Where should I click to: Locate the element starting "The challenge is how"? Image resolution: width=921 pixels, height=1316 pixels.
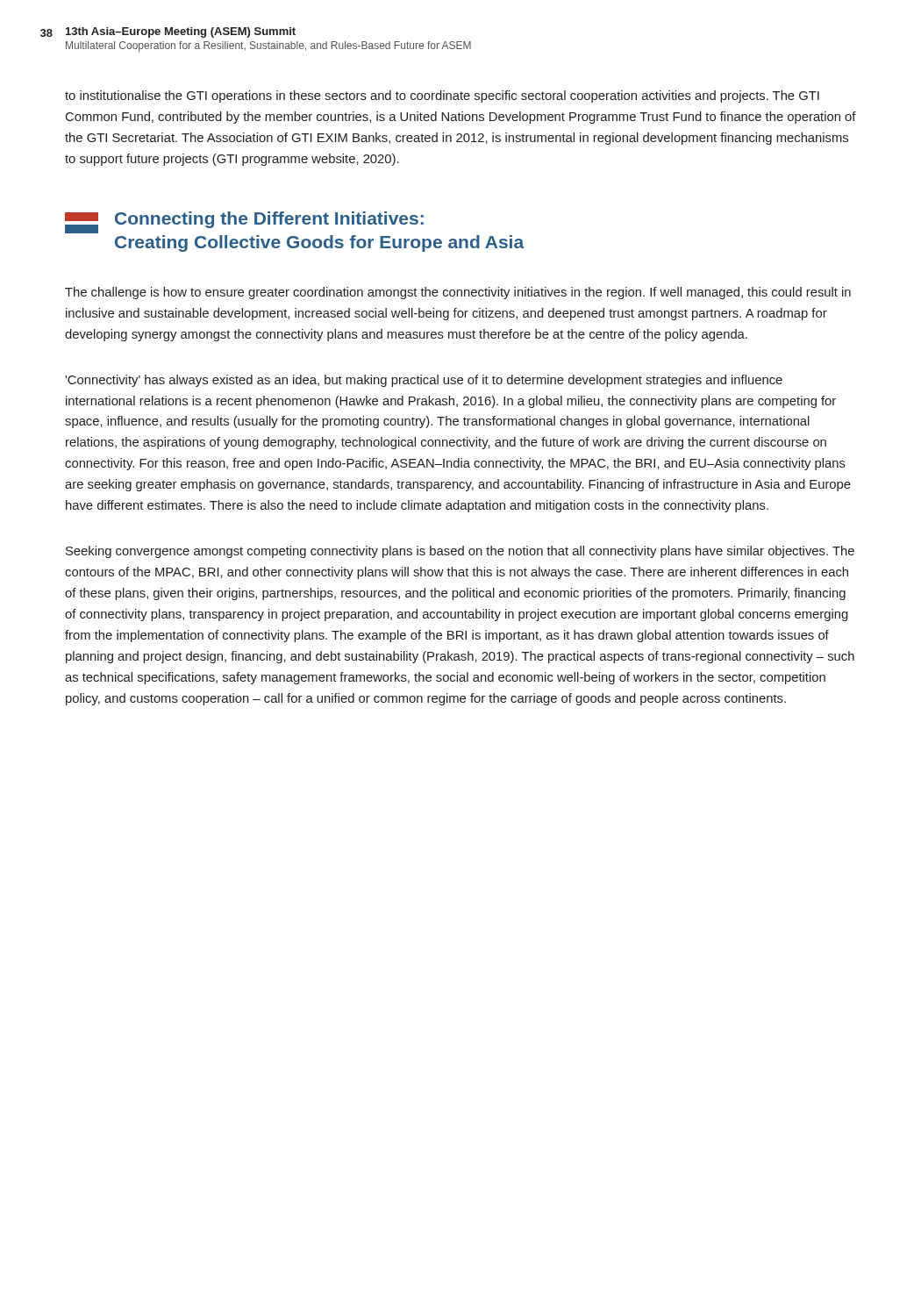(458, 313)
